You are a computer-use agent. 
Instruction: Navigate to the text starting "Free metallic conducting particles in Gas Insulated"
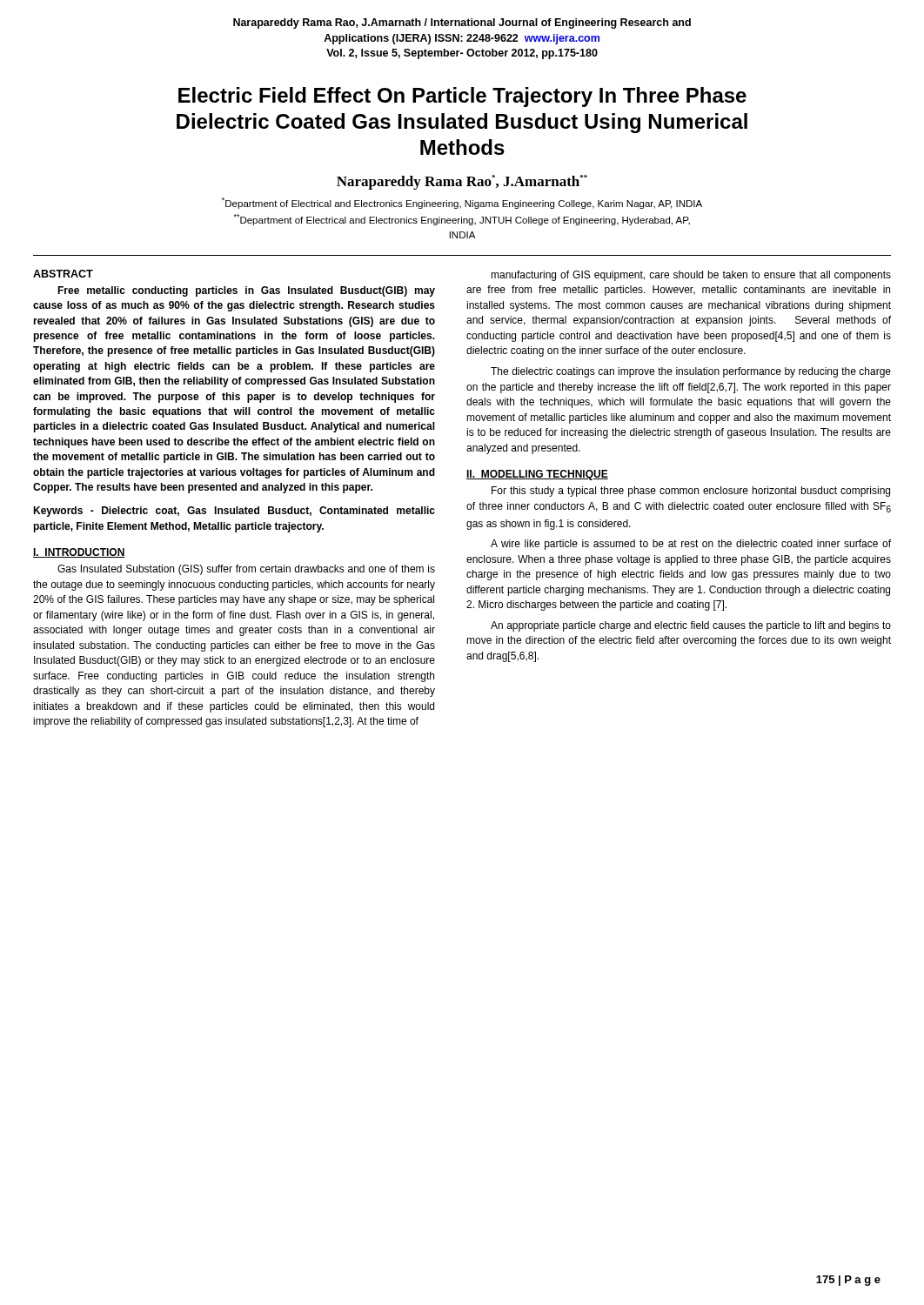tap(234, 389)
